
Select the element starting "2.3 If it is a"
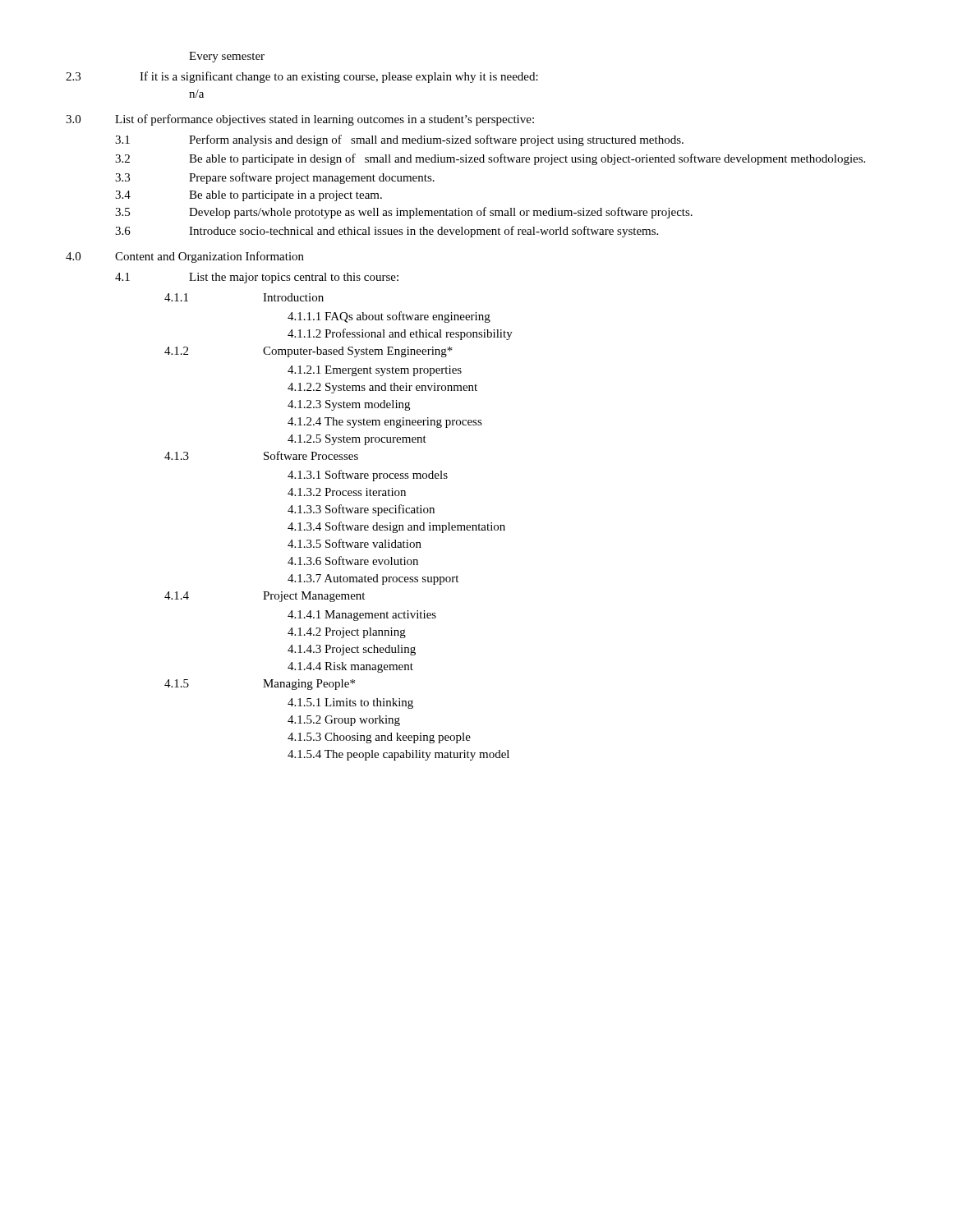coord(476,77)
